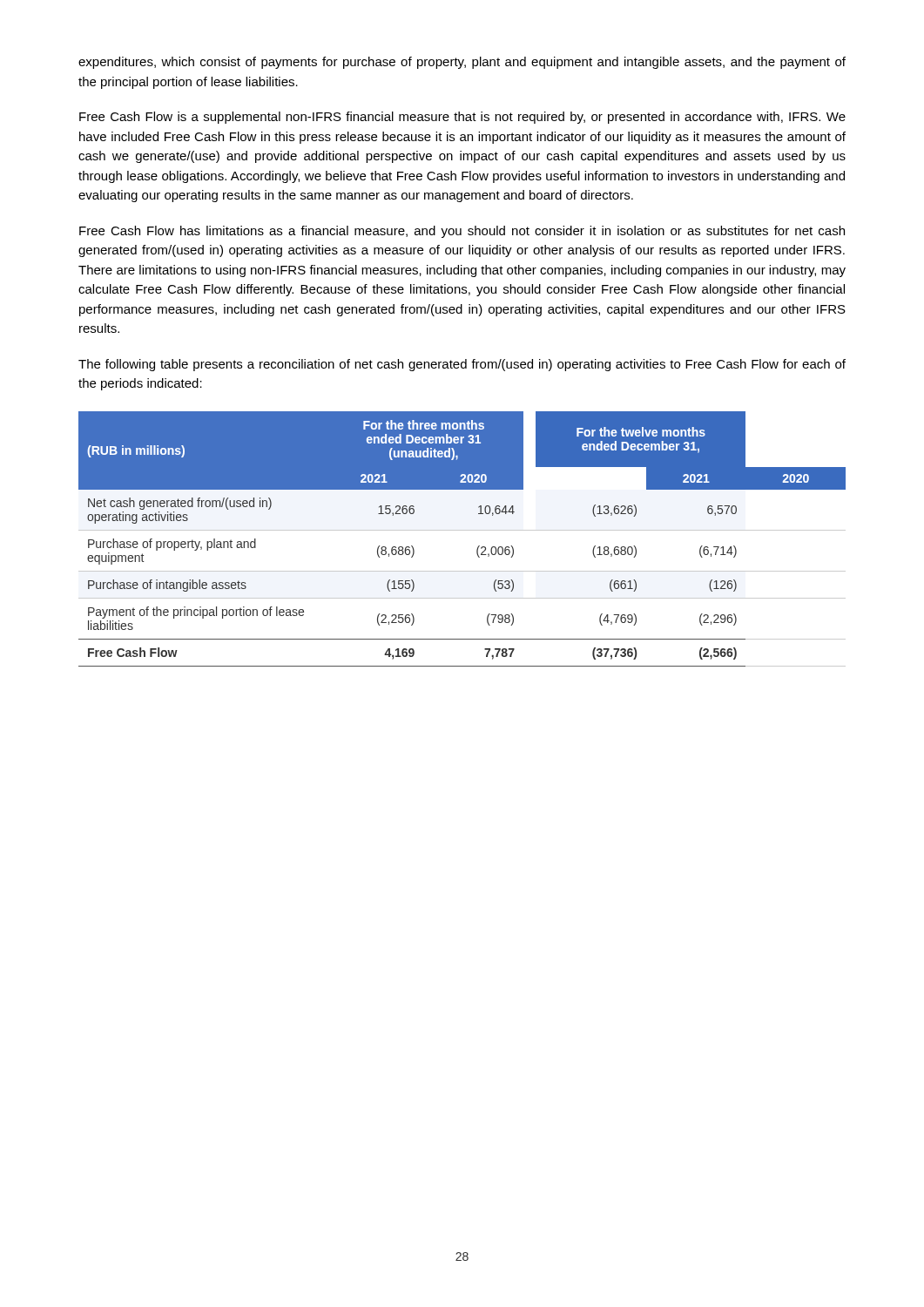Where is the passage that starts "expenditures, which consist of payments for purchase"?
The image size is (924, 1307).
(x=462, y=71)
